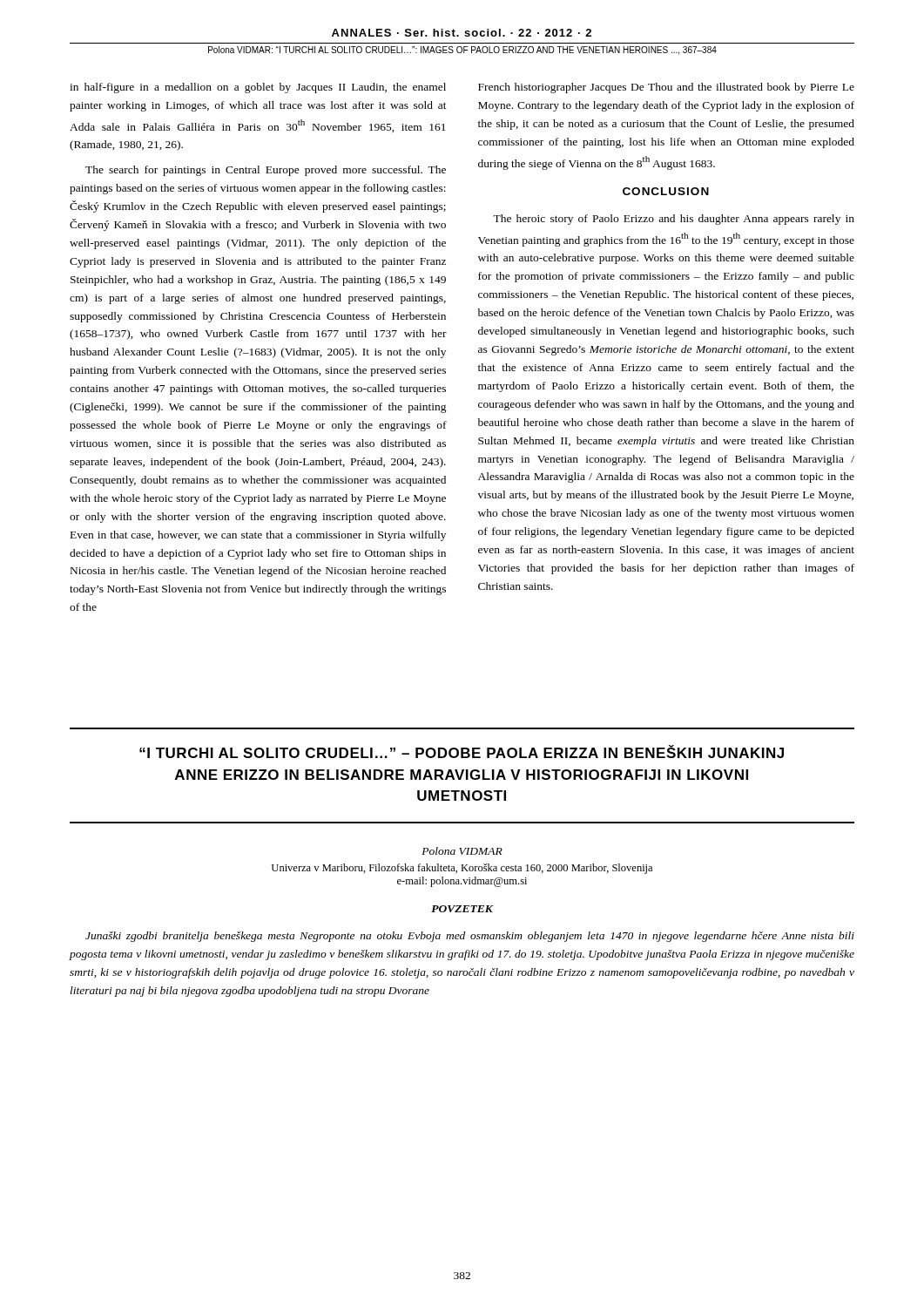Viewport: 924px width, 1307px height.
Task: Locate the element starting "French historiographer Jacques"
Action: 666,126
